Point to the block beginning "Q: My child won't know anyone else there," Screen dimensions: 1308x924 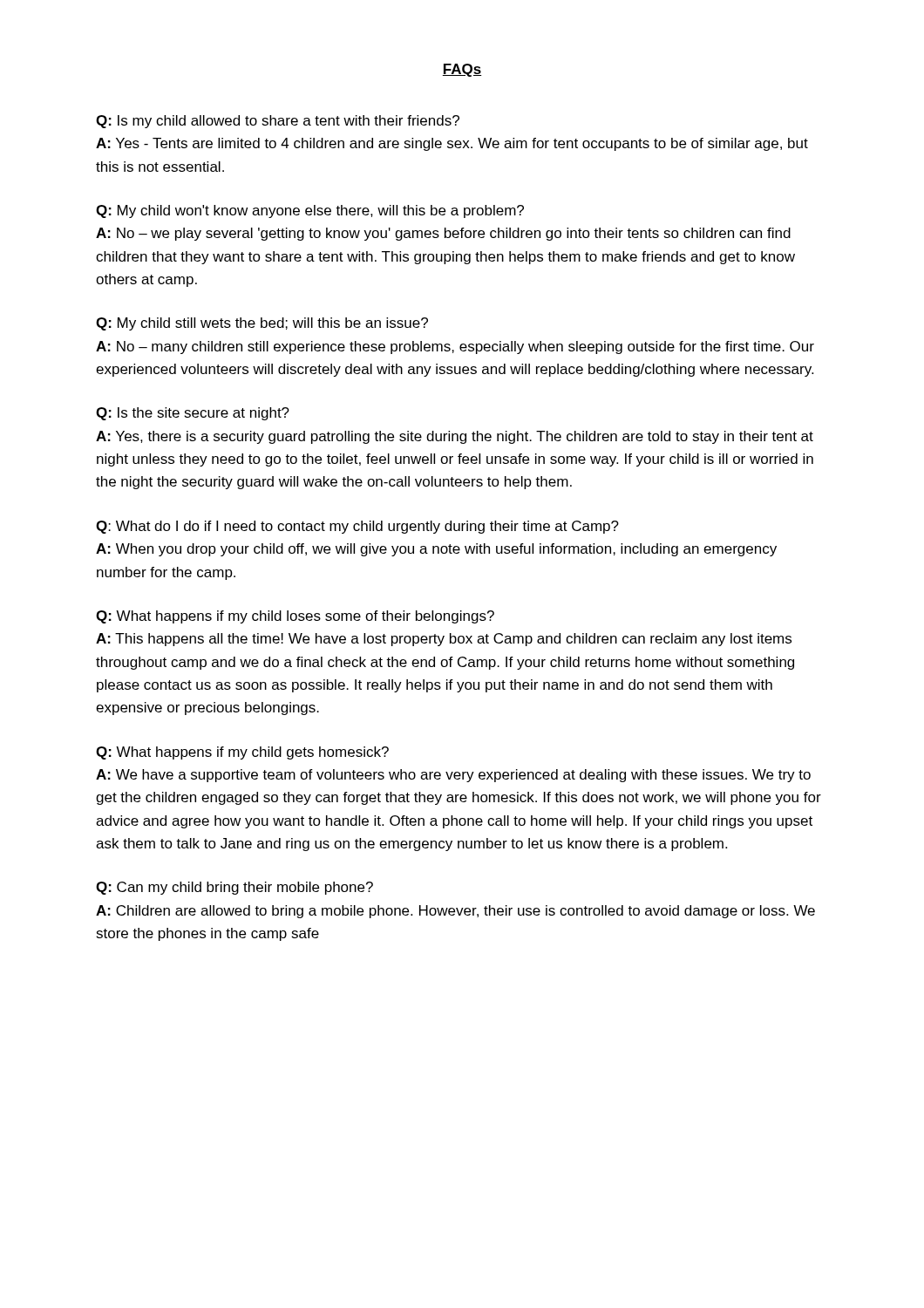pyautogui.click(x=462, y=246)
